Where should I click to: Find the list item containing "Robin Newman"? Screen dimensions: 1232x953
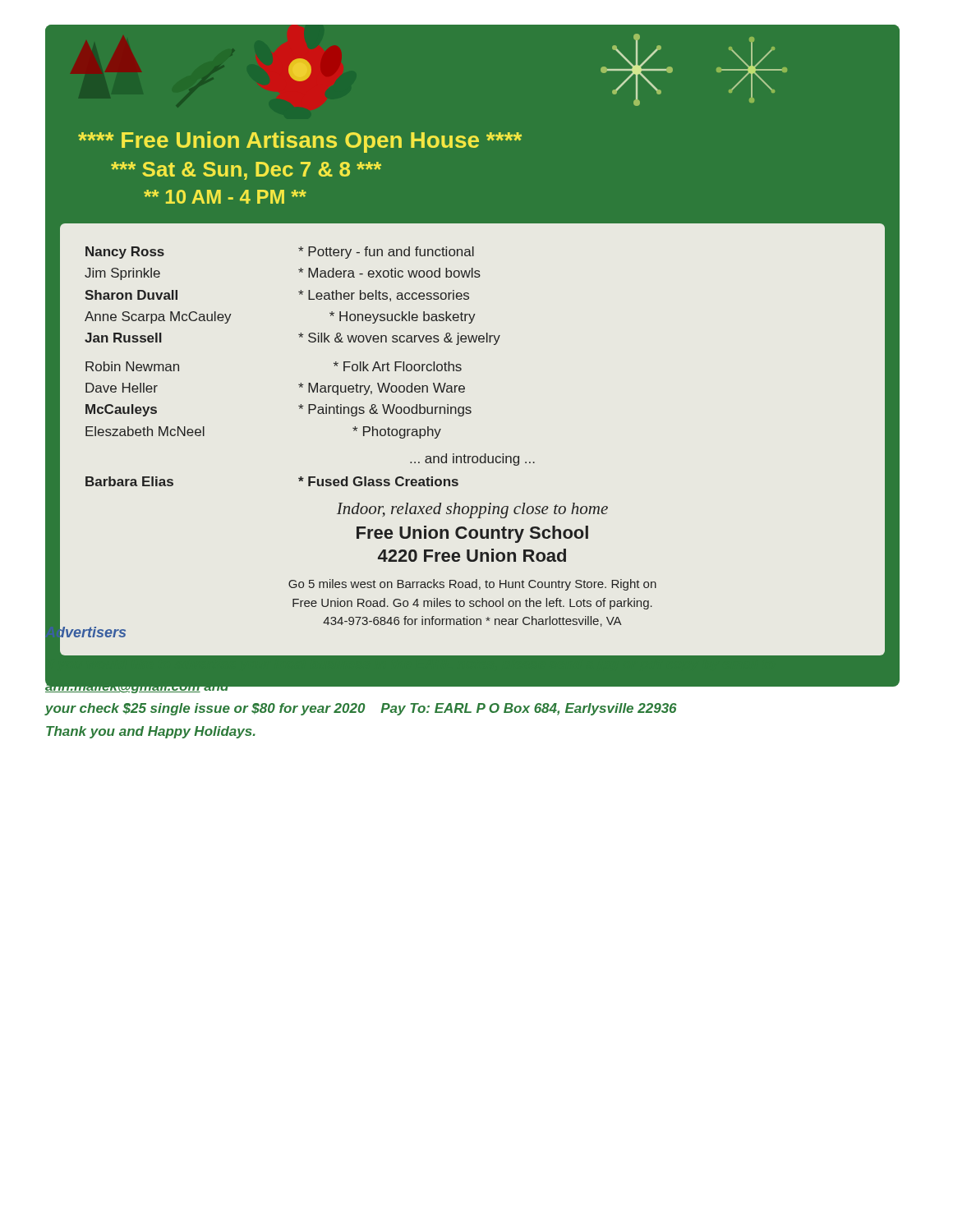point(132,366)
